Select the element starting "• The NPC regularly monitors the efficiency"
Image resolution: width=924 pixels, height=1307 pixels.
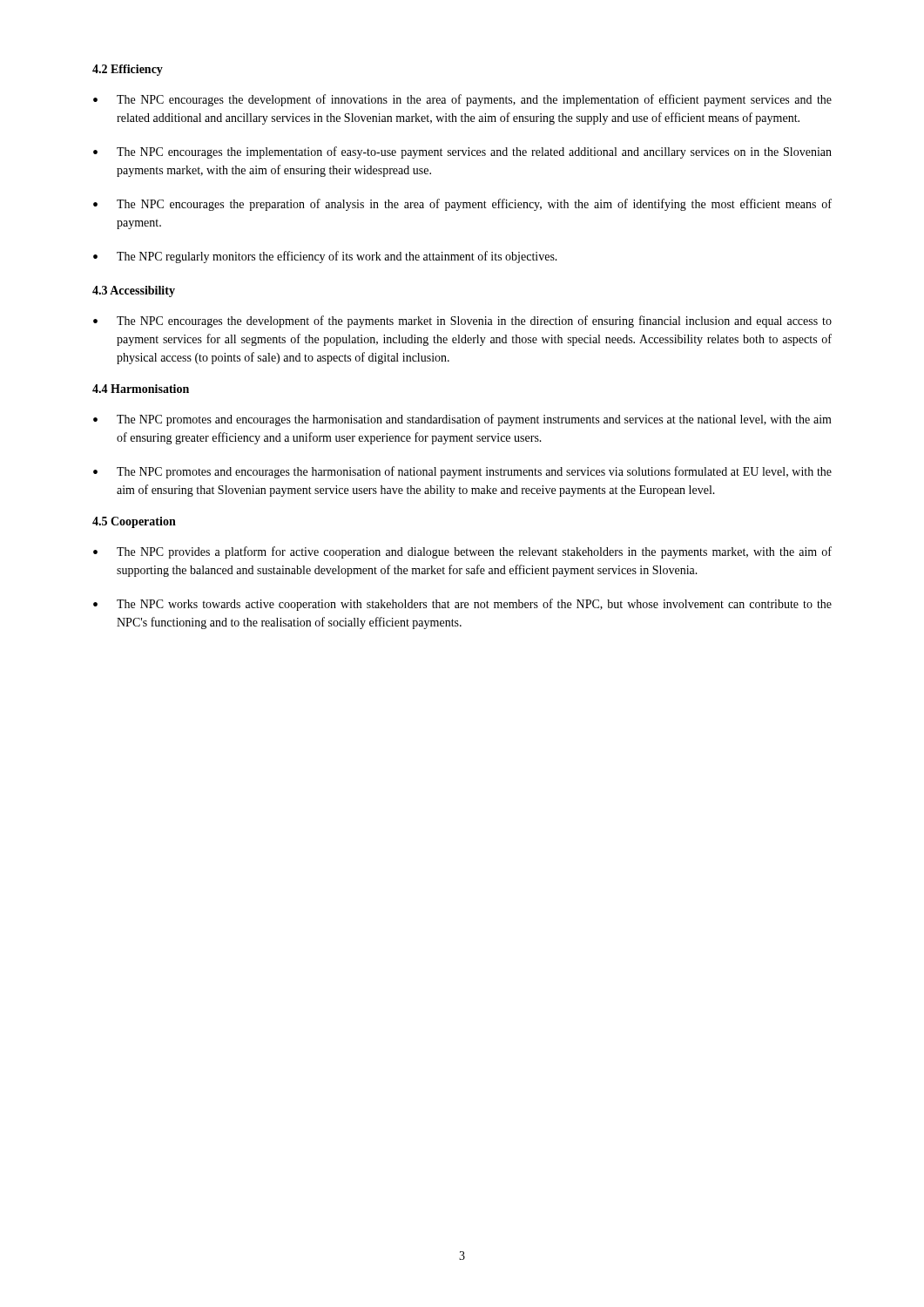coord(462,257)
